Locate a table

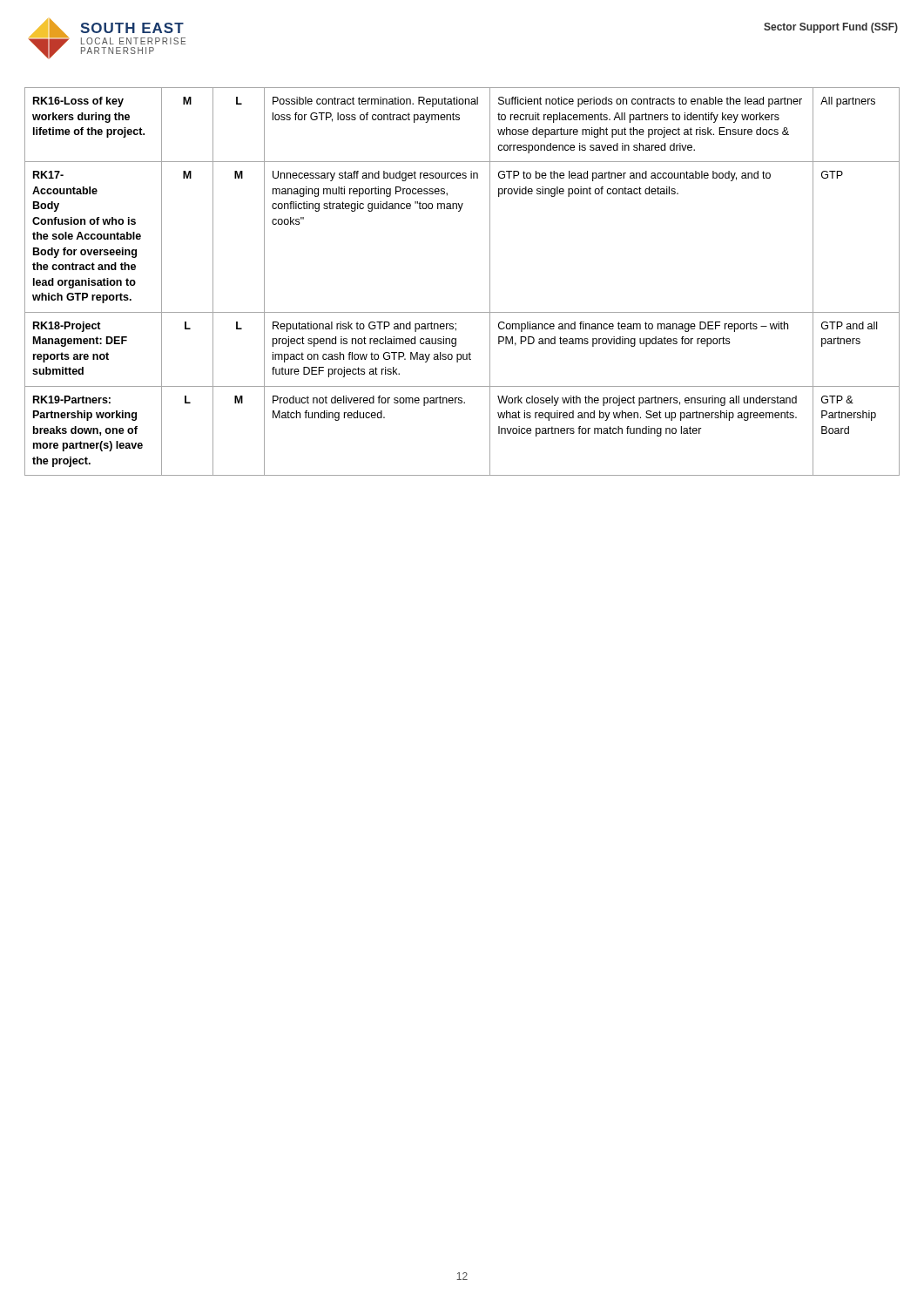462,281
